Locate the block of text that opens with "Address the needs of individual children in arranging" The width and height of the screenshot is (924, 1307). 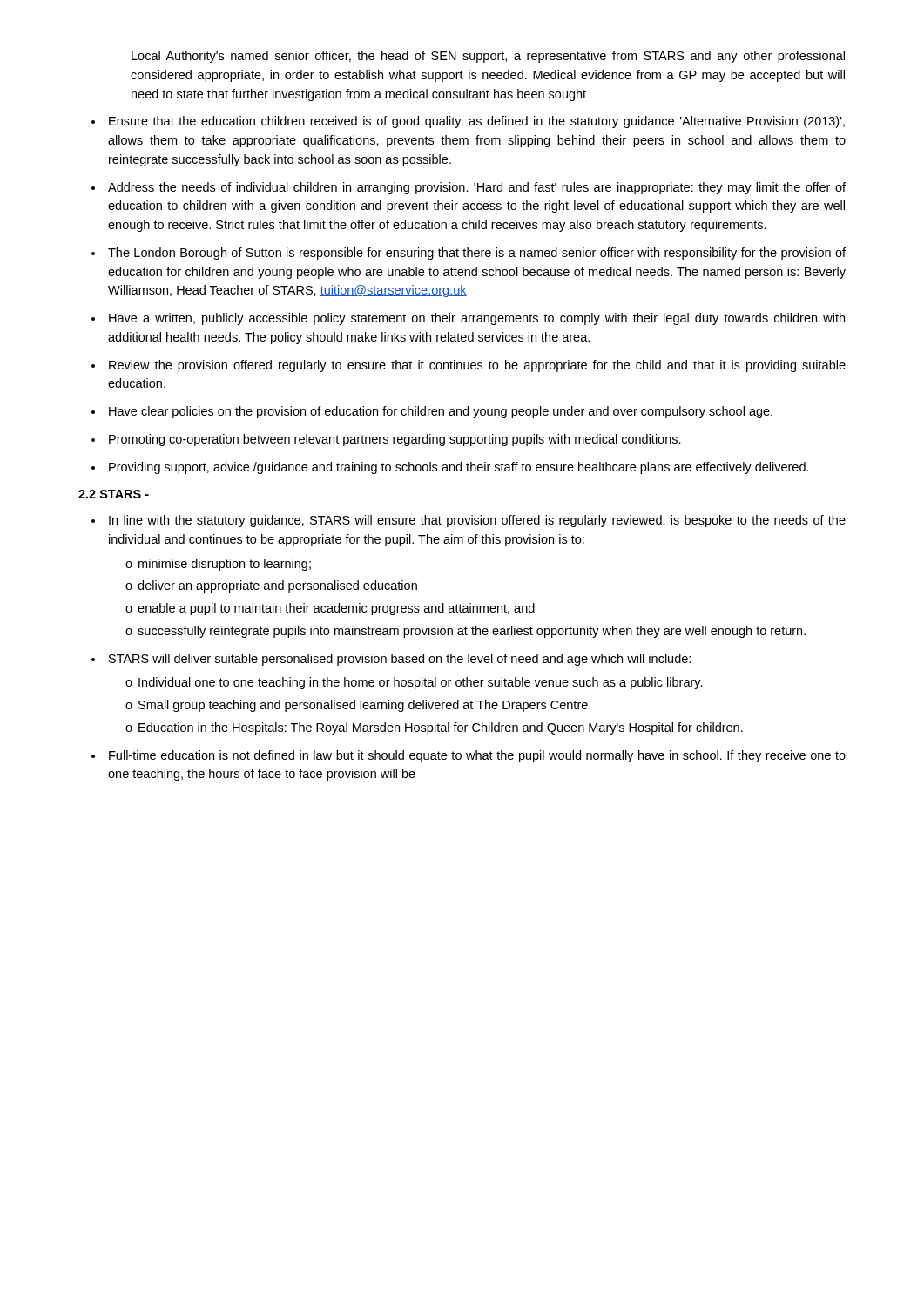point(477,206)
